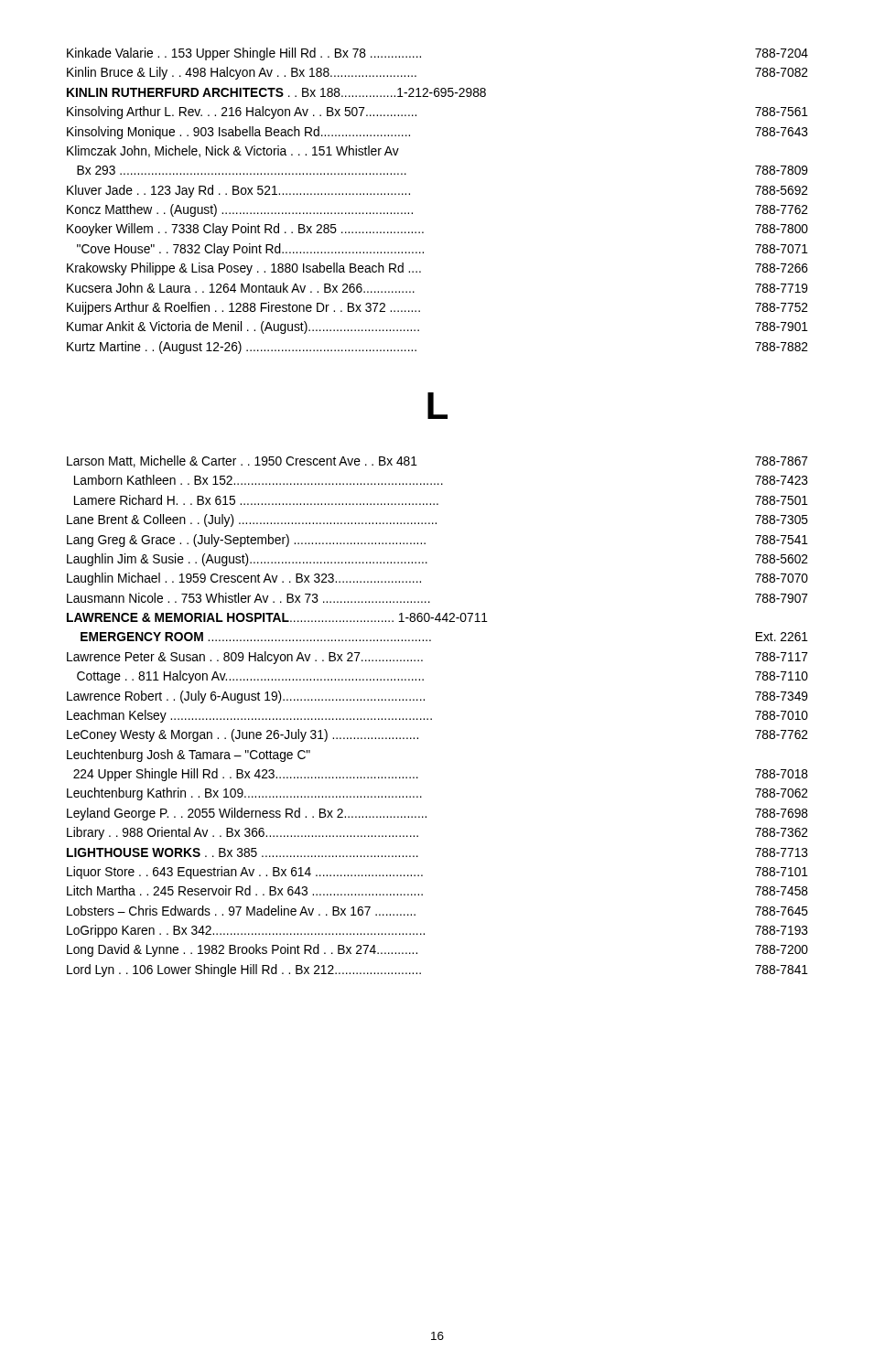Locate the block starting "LAWRENCE & MEMORIAL HOSPITAL.............................."

pyautogui.click(x=437, y=618)
